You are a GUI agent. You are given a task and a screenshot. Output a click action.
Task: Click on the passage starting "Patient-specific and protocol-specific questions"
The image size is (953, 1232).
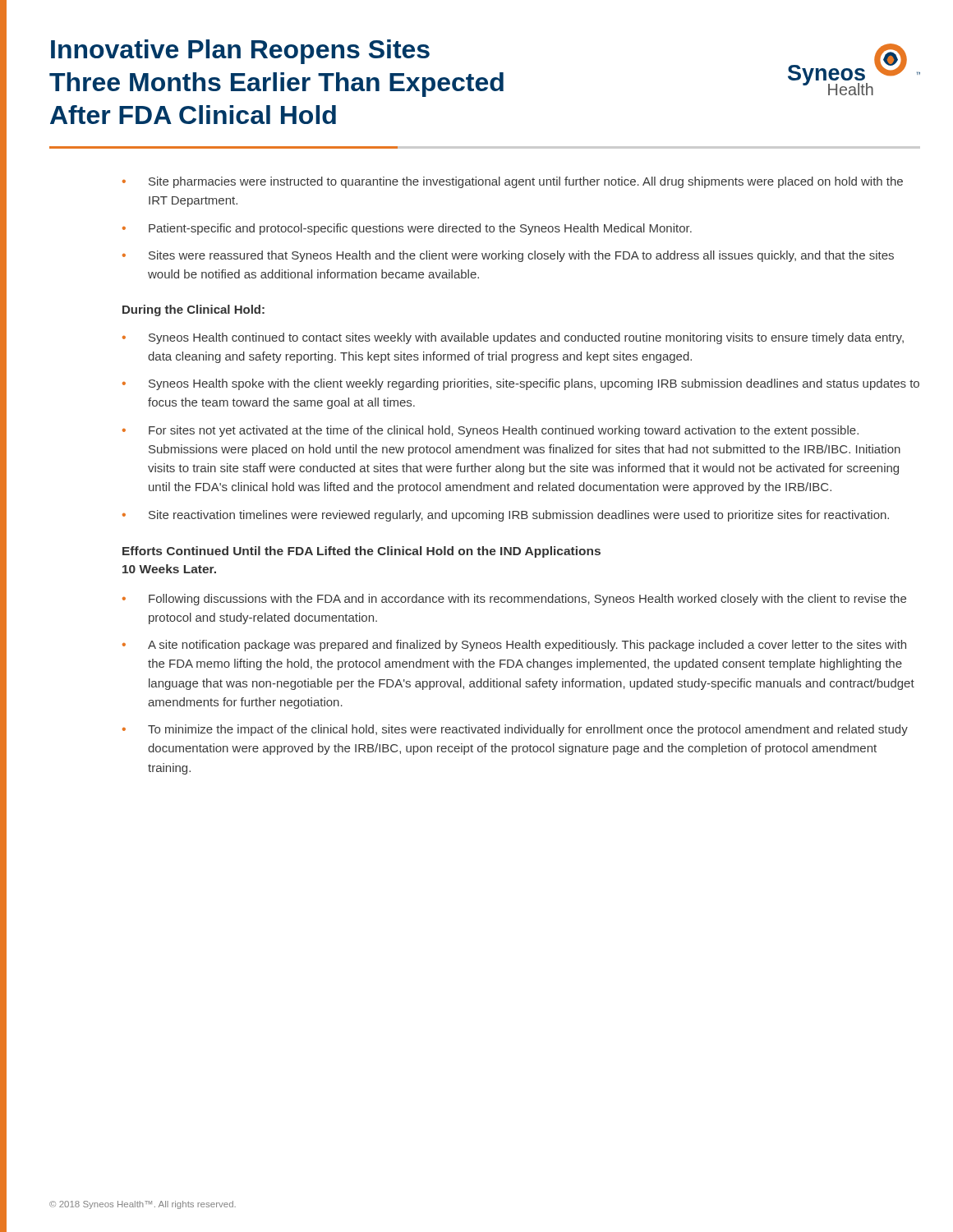pos(420,227)
